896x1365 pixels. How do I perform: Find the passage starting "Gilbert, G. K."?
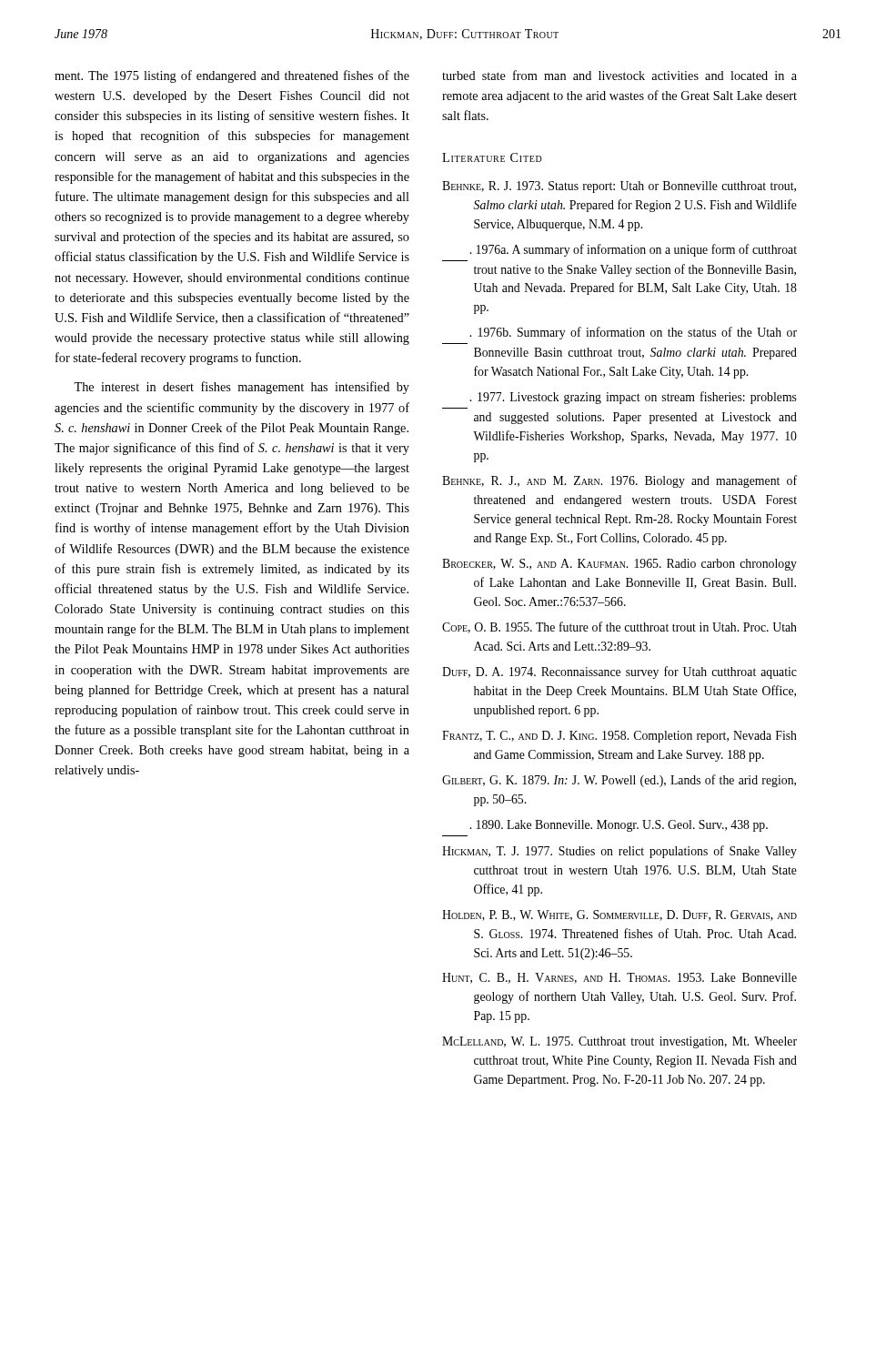(619, 790)
